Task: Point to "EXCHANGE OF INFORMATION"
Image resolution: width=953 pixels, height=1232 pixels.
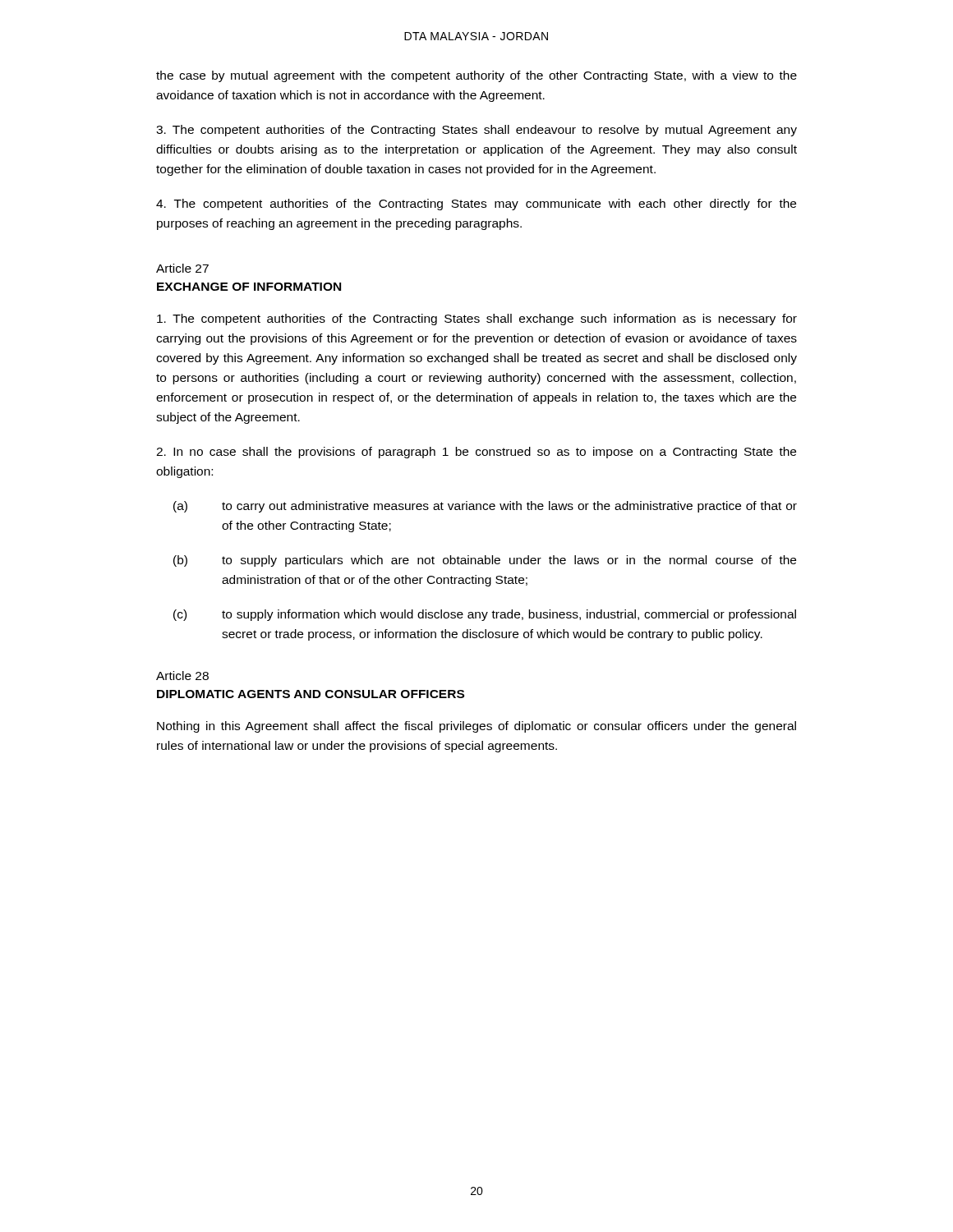Action: [249, 286]
